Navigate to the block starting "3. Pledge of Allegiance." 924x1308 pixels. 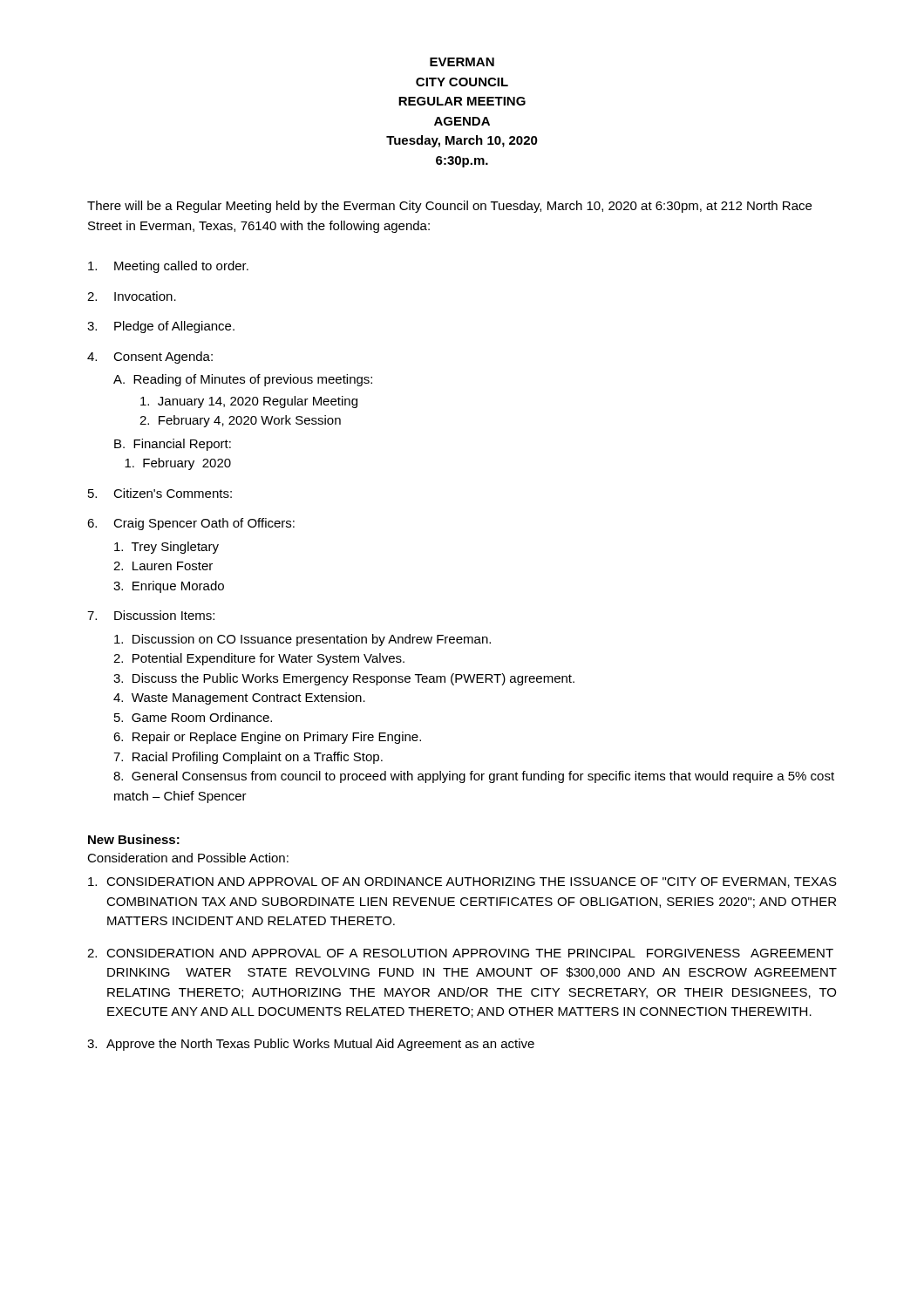[x=161, y=327]
